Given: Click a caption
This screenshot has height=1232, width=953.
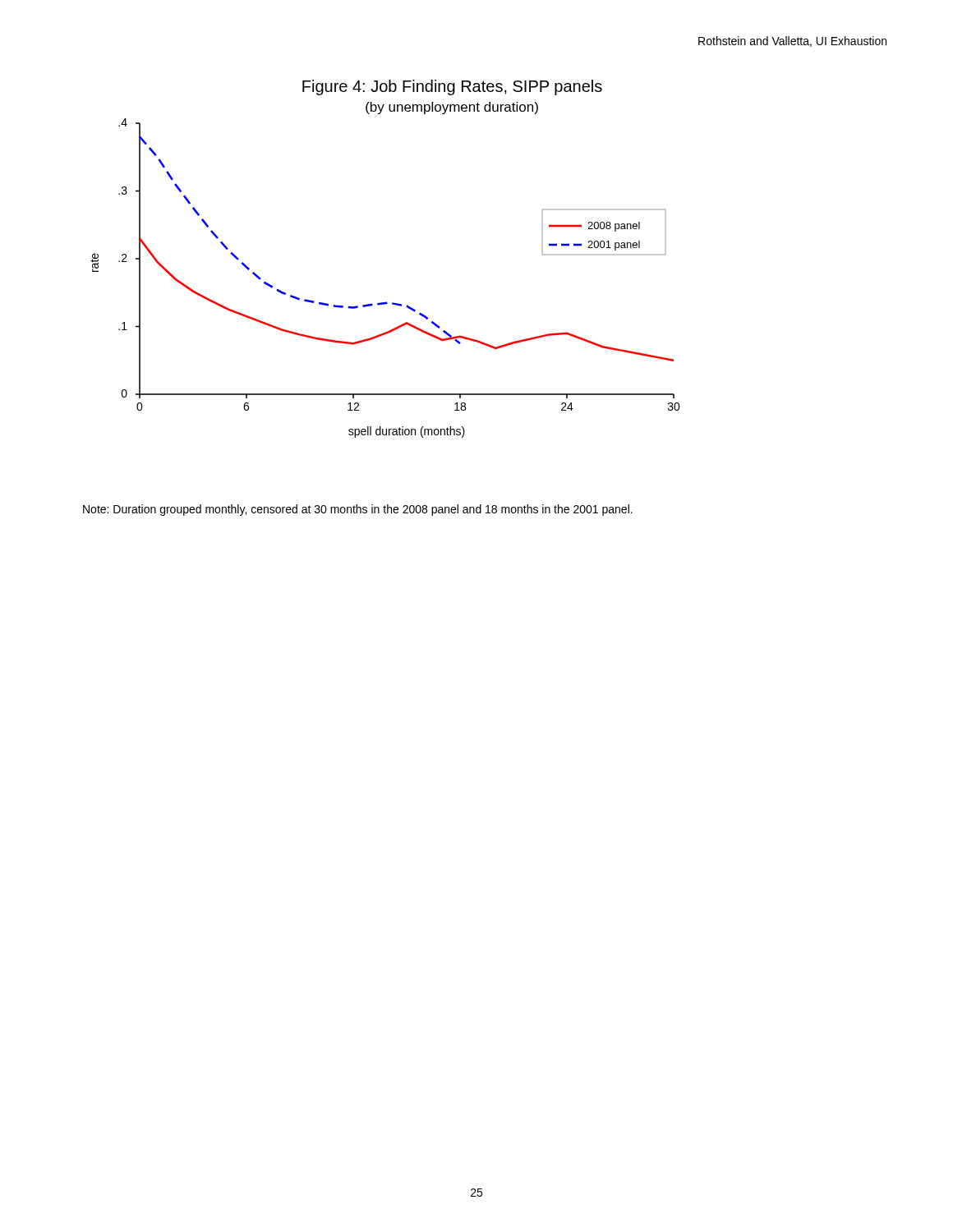Looking at the screenshot, I should click(358, 509).
